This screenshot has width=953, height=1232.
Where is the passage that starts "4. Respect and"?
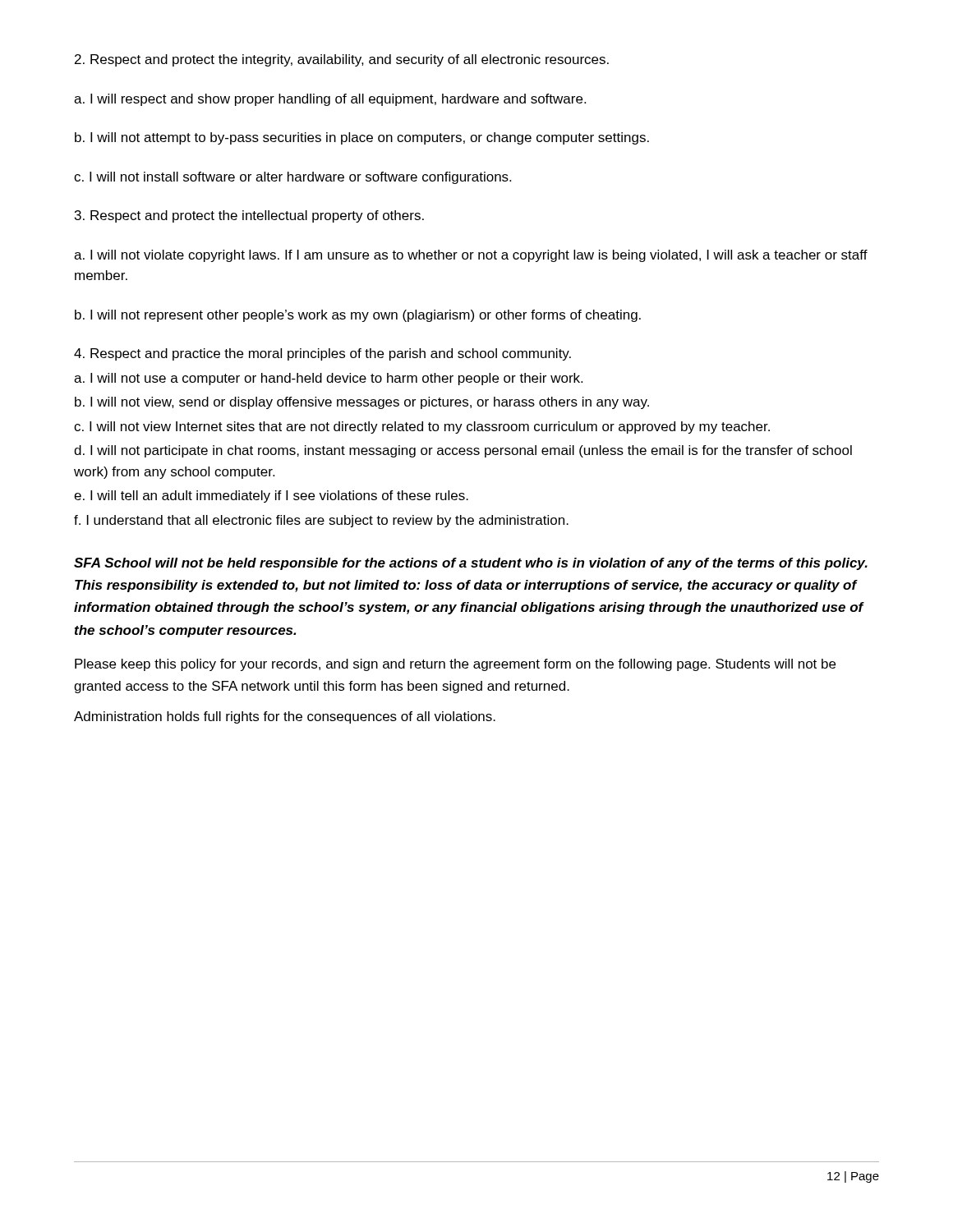click(323, 354)
